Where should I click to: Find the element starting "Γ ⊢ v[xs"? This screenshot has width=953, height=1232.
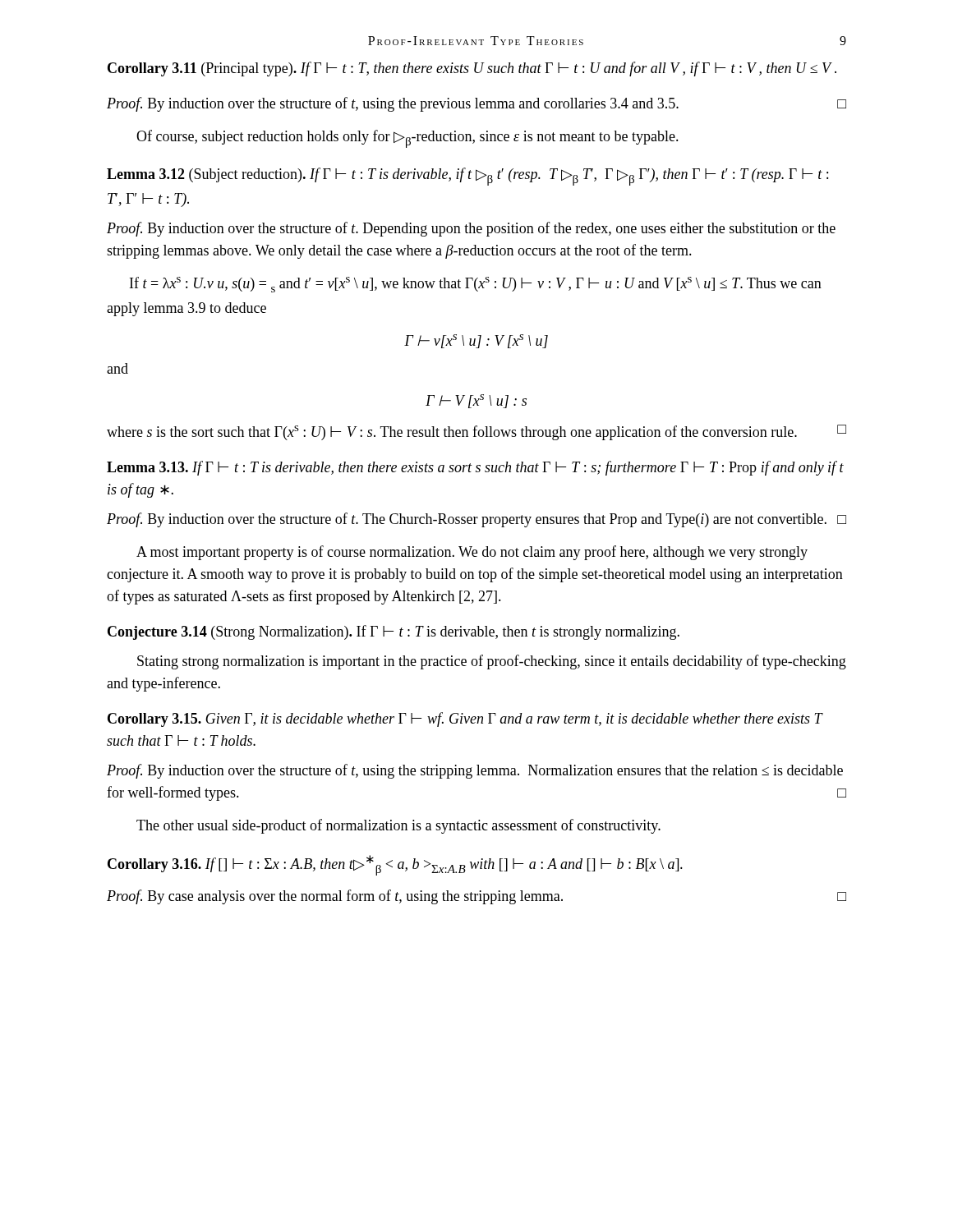click(x=476, y=339)
